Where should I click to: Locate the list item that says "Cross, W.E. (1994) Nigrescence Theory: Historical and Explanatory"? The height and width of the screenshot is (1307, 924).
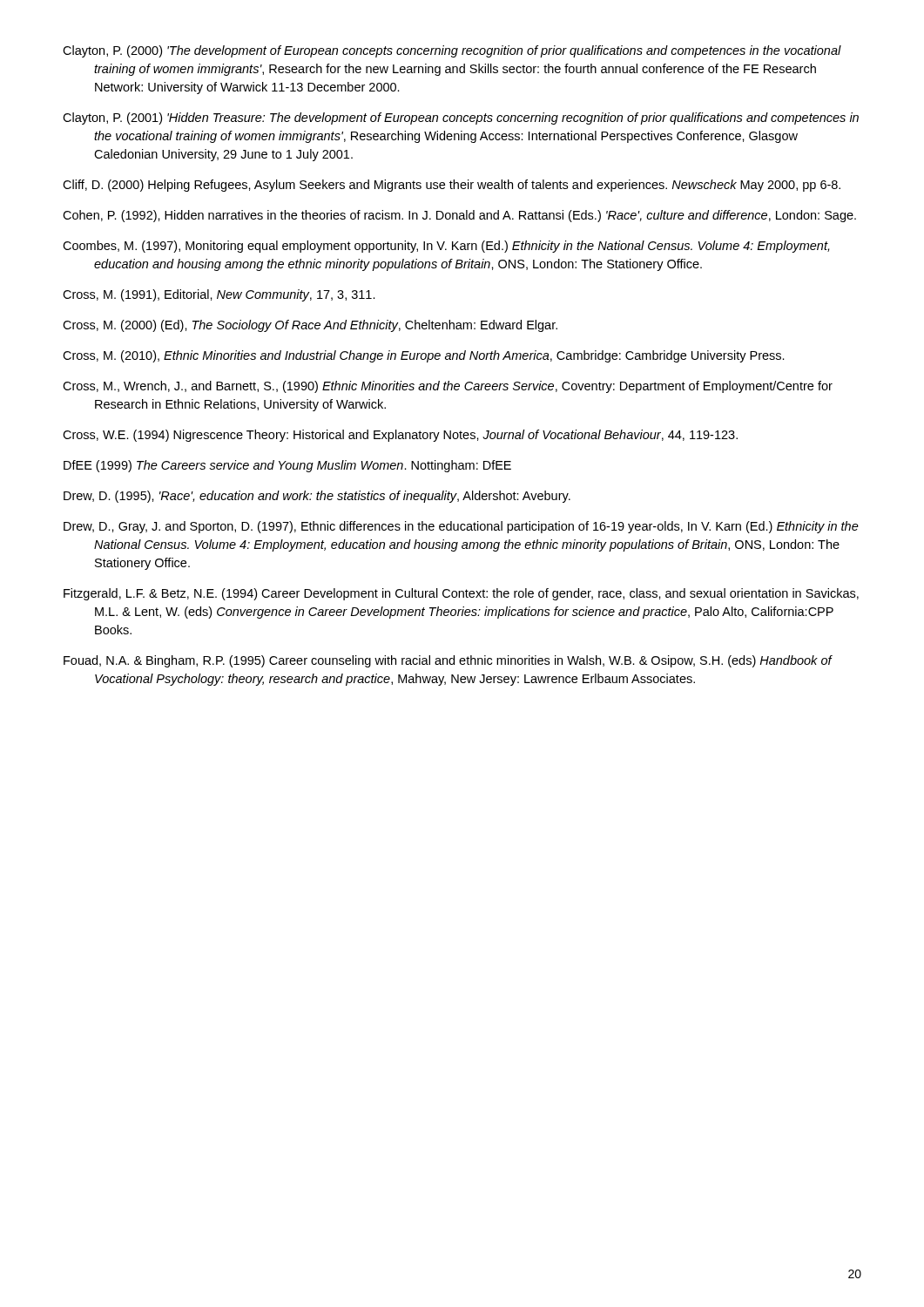click(401, 435)
